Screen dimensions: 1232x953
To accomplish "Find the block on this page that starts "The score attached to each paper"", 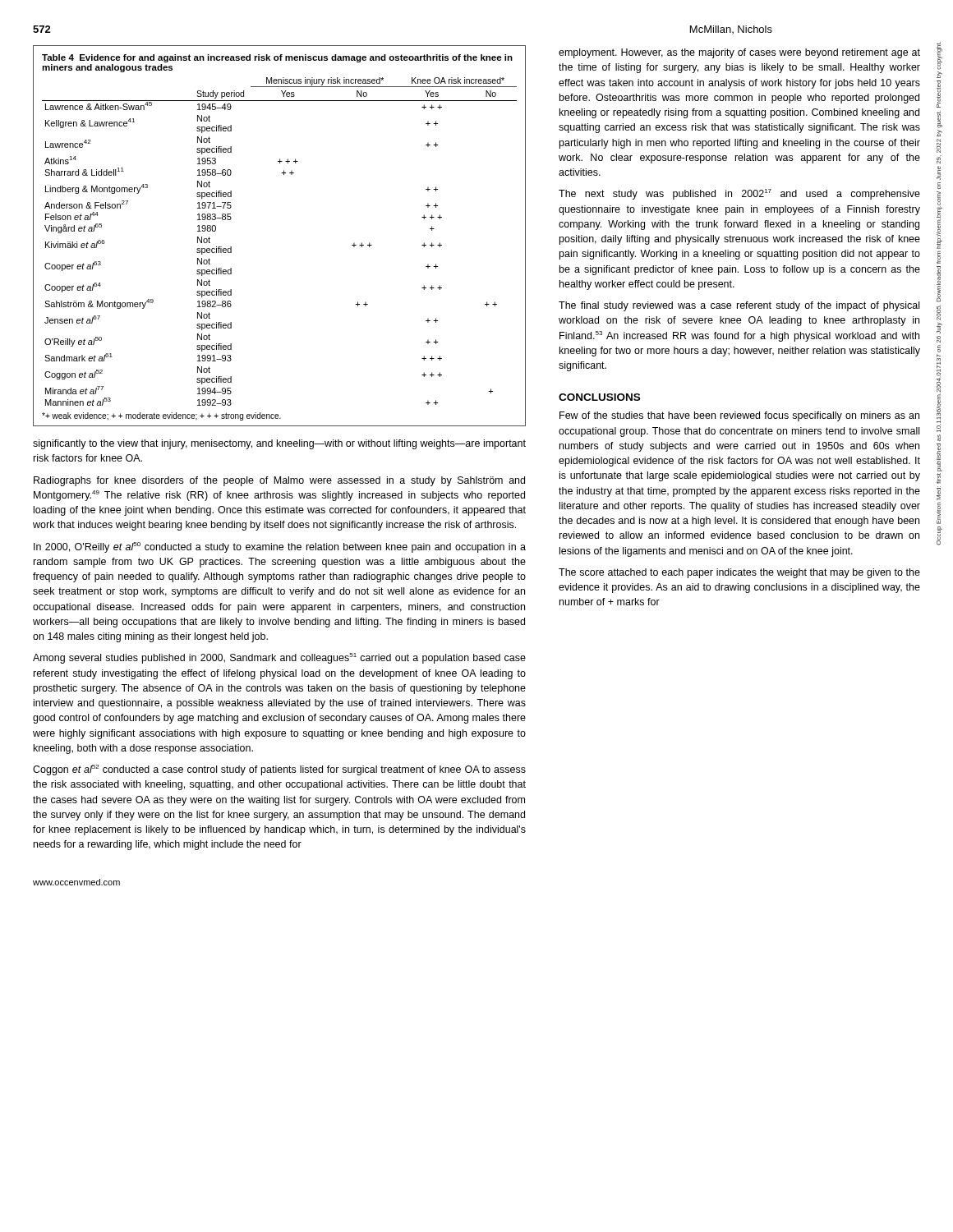I will 739,587.
